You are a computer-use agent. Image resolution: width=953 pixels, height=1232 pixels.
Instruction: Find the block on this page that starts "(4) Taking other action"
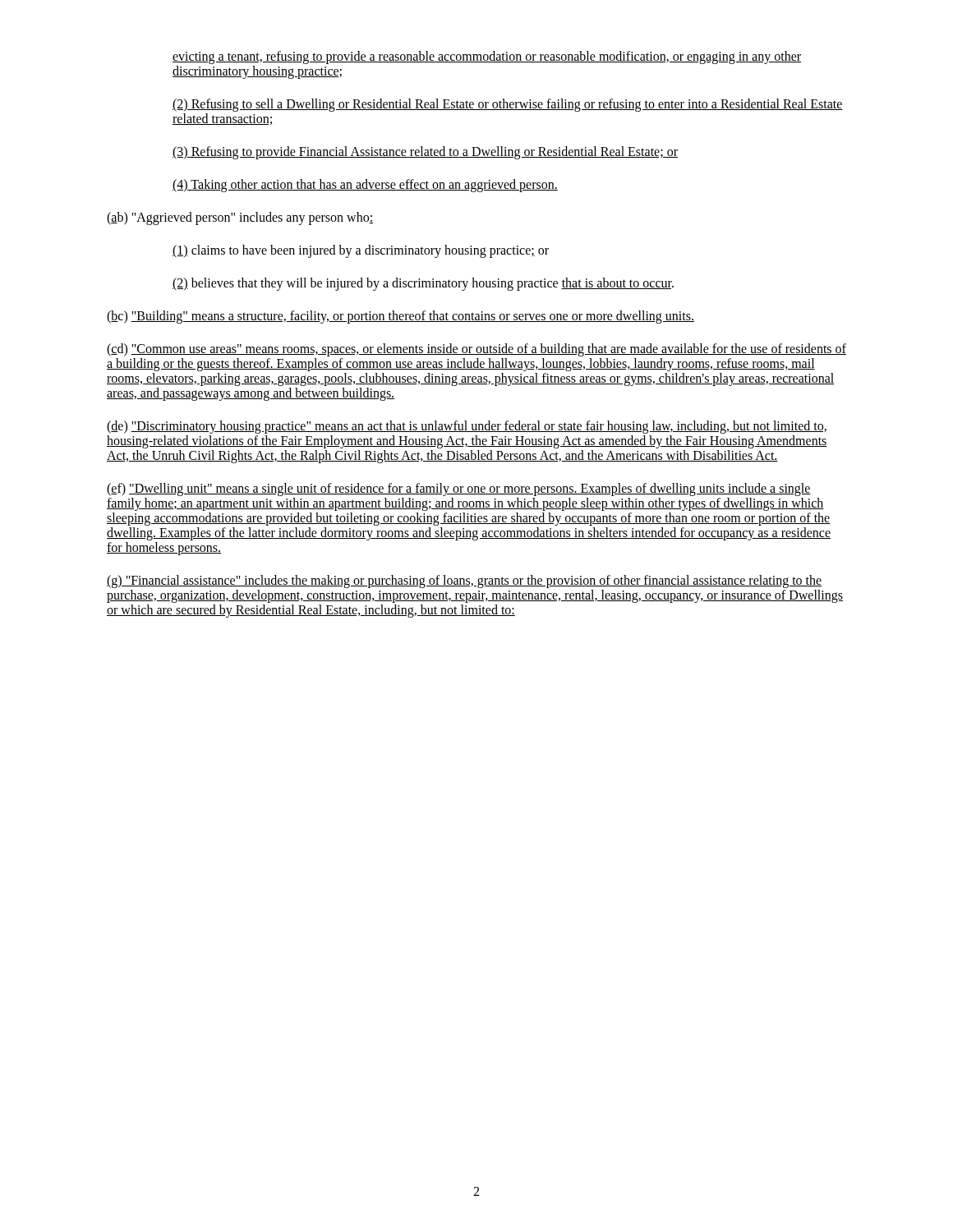point(365,184)
